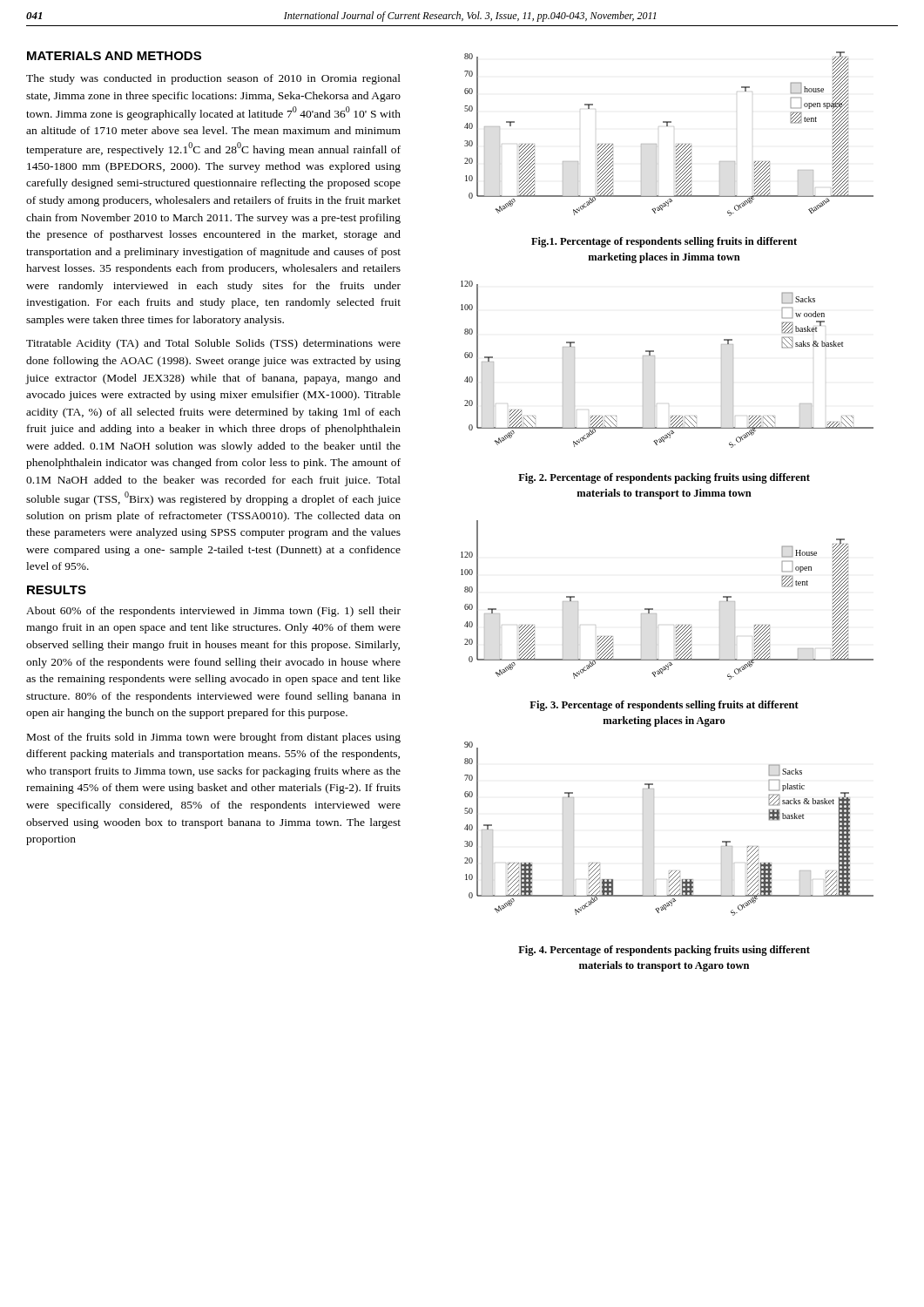
Task: Find the caption on this page that starts "Fig. 2. Percentage of respondents"
Action: [x=664, y=485]
